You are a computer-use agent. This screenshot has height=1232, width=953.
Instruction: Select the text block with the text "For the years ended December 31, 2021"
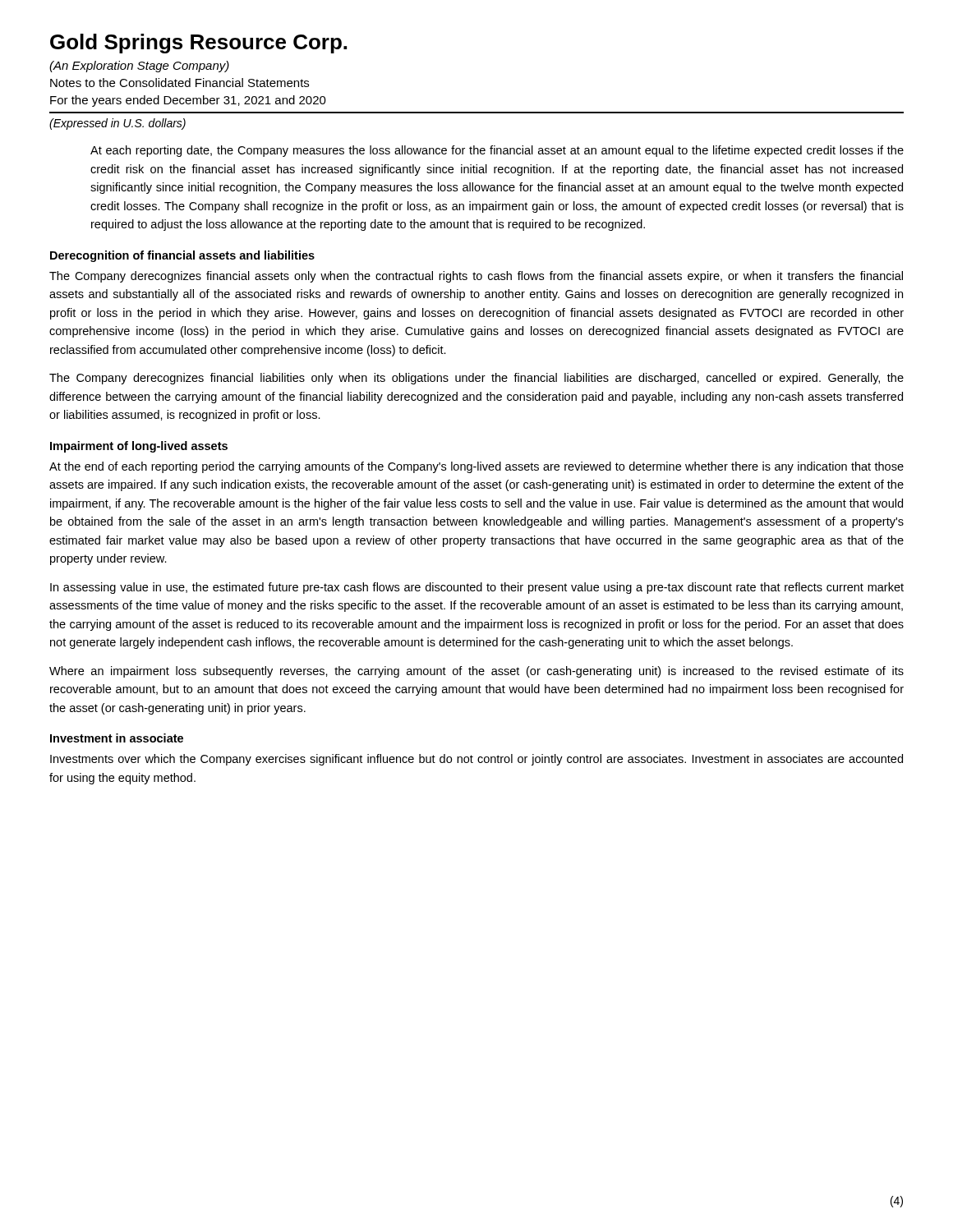tap(476, 100)
